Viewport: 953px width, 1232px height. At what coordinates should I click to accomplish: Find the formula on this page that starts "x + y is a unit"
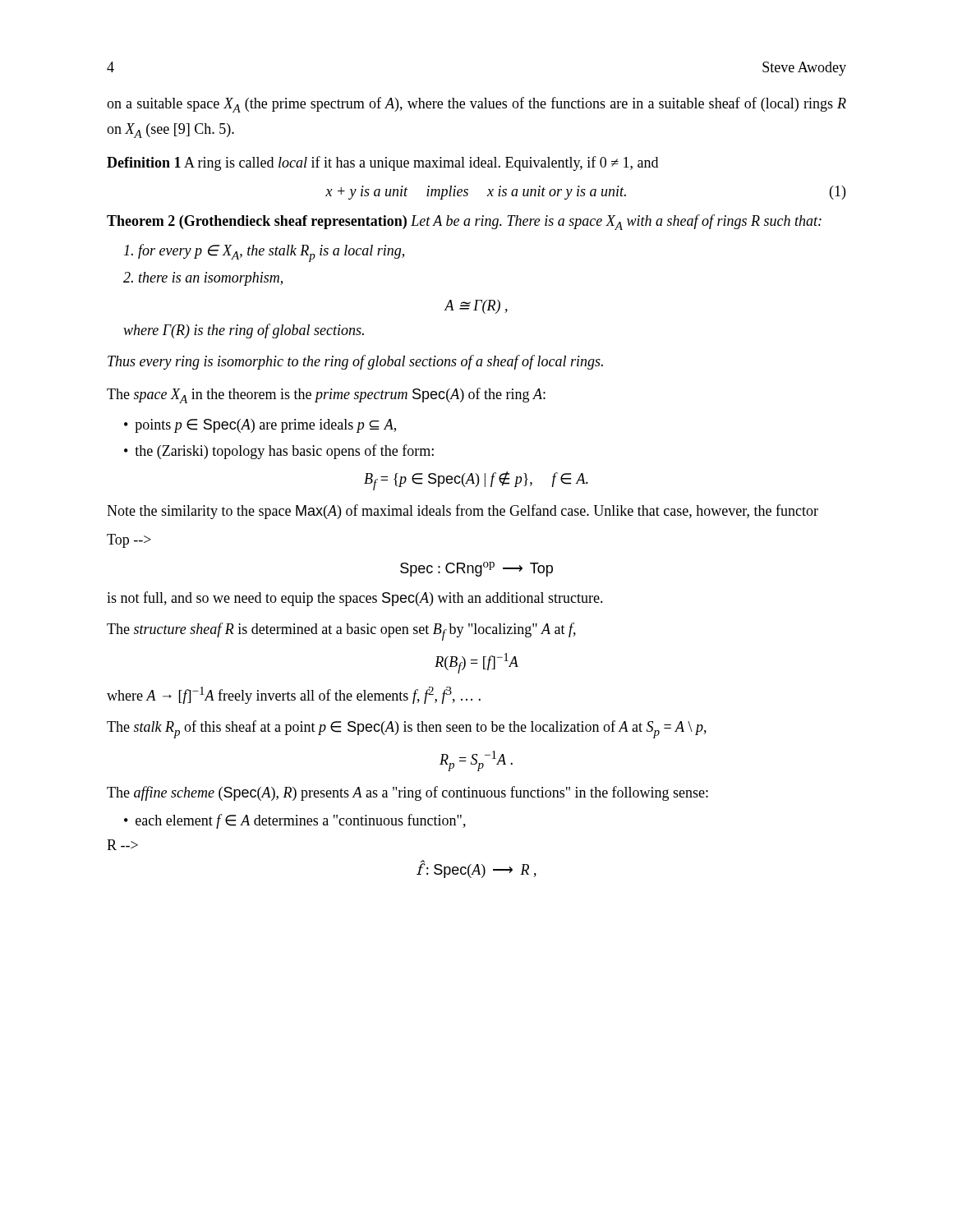click(476, 191)
